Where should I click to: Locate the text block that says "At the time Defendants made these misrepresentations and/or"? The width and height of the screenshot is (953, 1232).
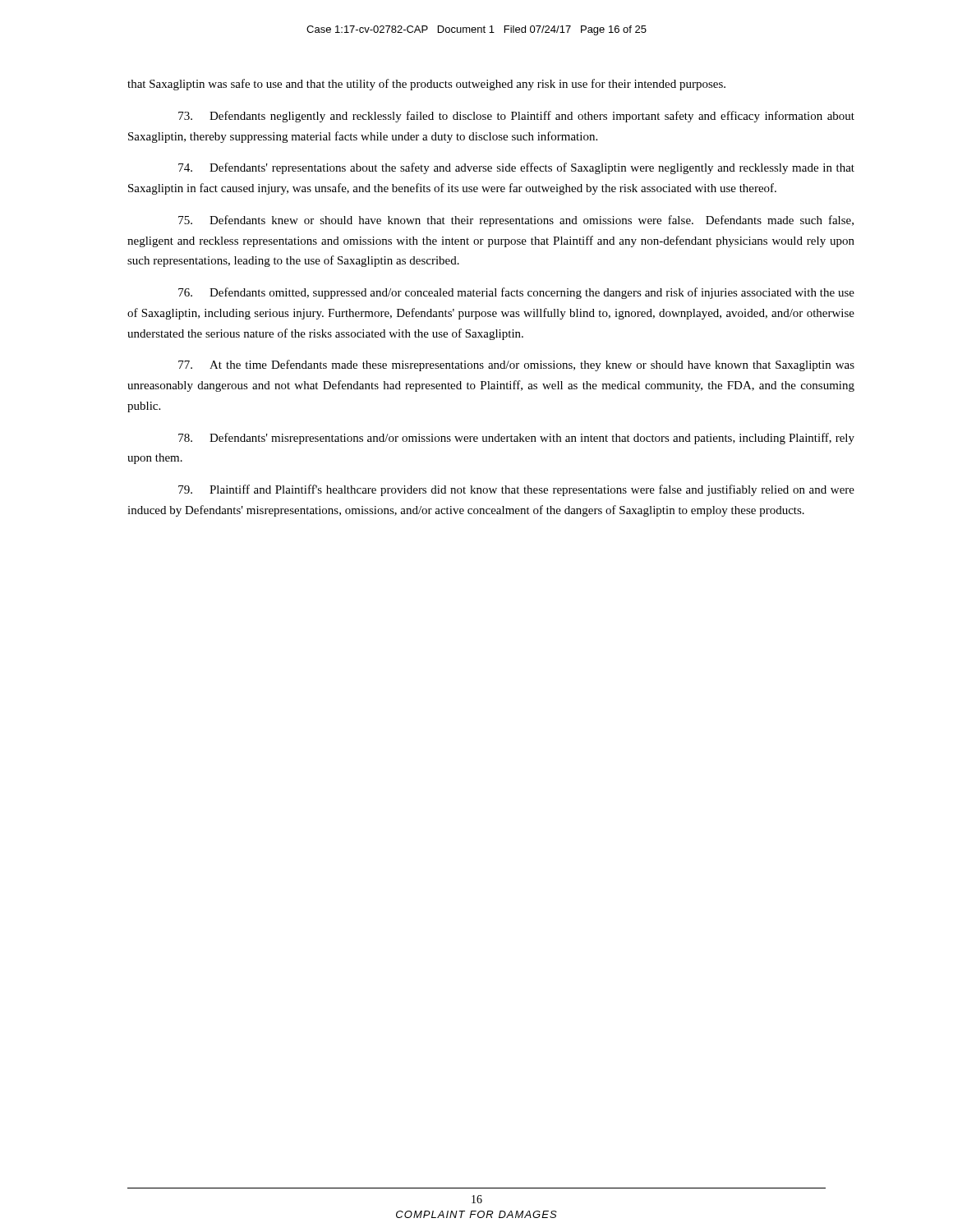click(x=491, y=384)
